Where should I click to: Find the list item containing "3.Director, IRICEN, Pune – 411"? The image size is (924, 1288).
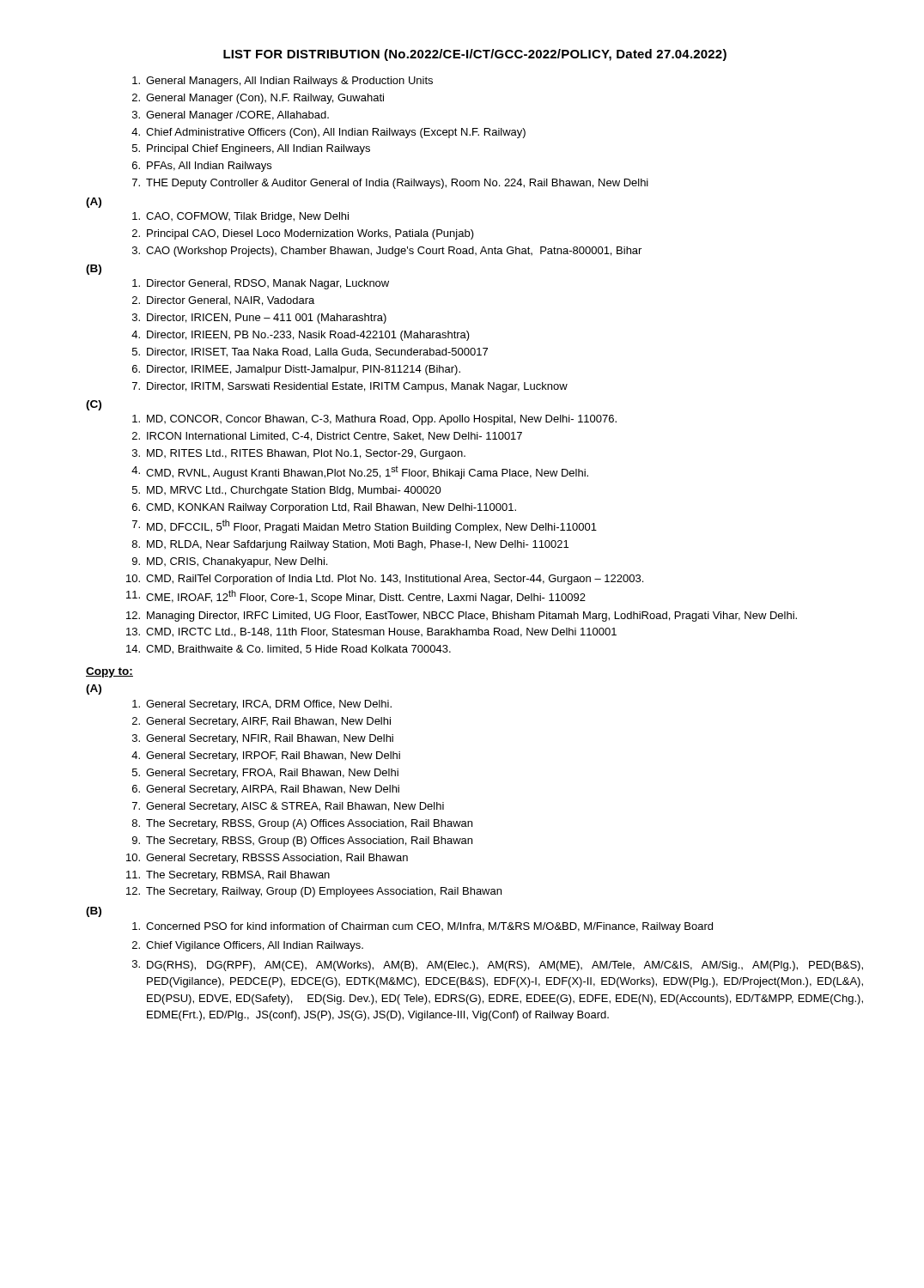point(259,319)
